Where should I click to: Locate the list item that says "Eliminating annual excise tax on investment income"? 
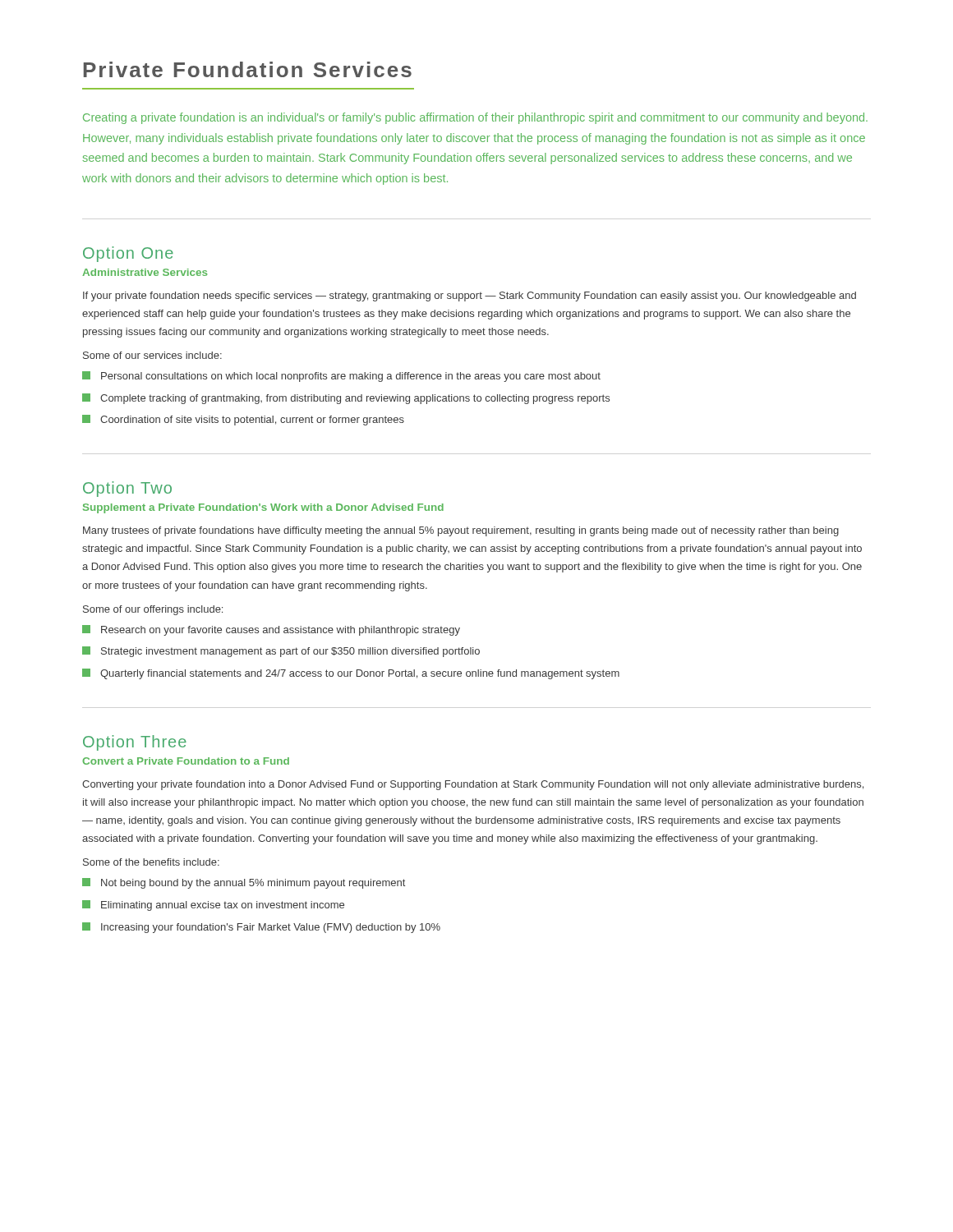[213, 906]
